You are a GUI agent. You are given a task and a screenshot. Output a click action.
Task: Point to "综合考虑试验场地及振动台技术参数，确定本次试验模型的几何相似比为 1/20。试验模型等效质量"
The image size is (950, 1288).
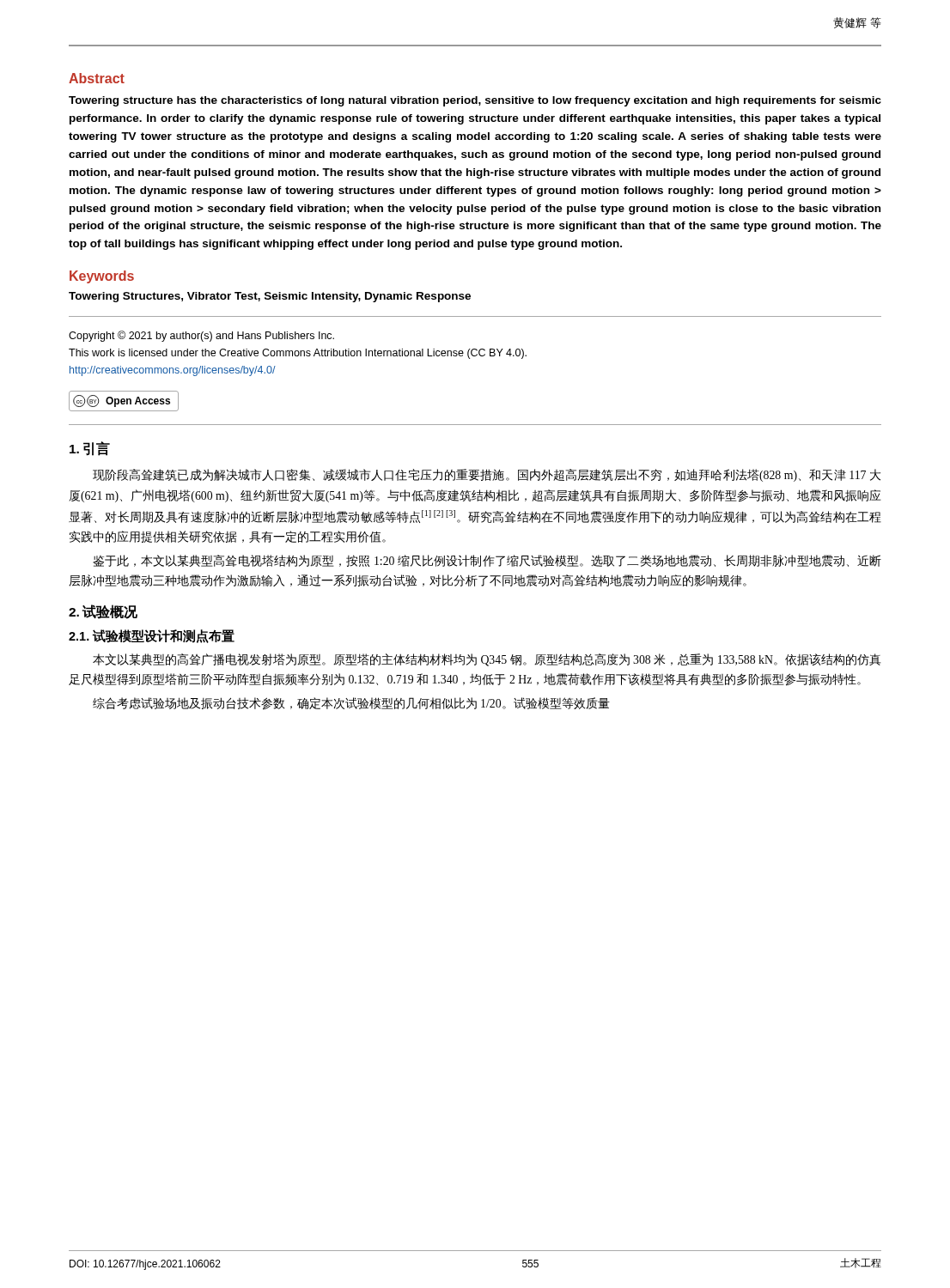tap(351, 703)
